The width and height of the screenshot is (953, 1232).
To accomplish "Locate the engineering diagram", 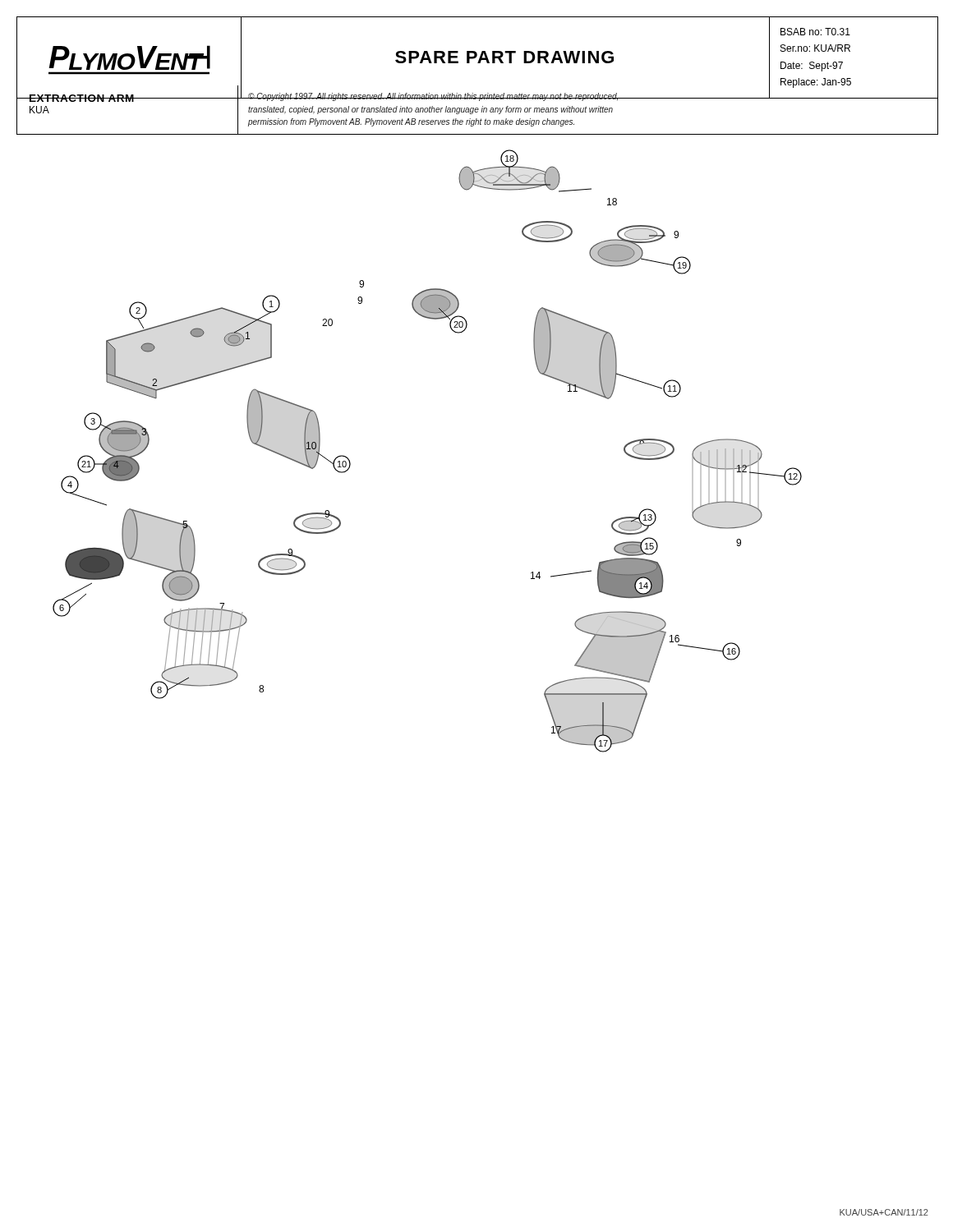I will tap(476, 517).
